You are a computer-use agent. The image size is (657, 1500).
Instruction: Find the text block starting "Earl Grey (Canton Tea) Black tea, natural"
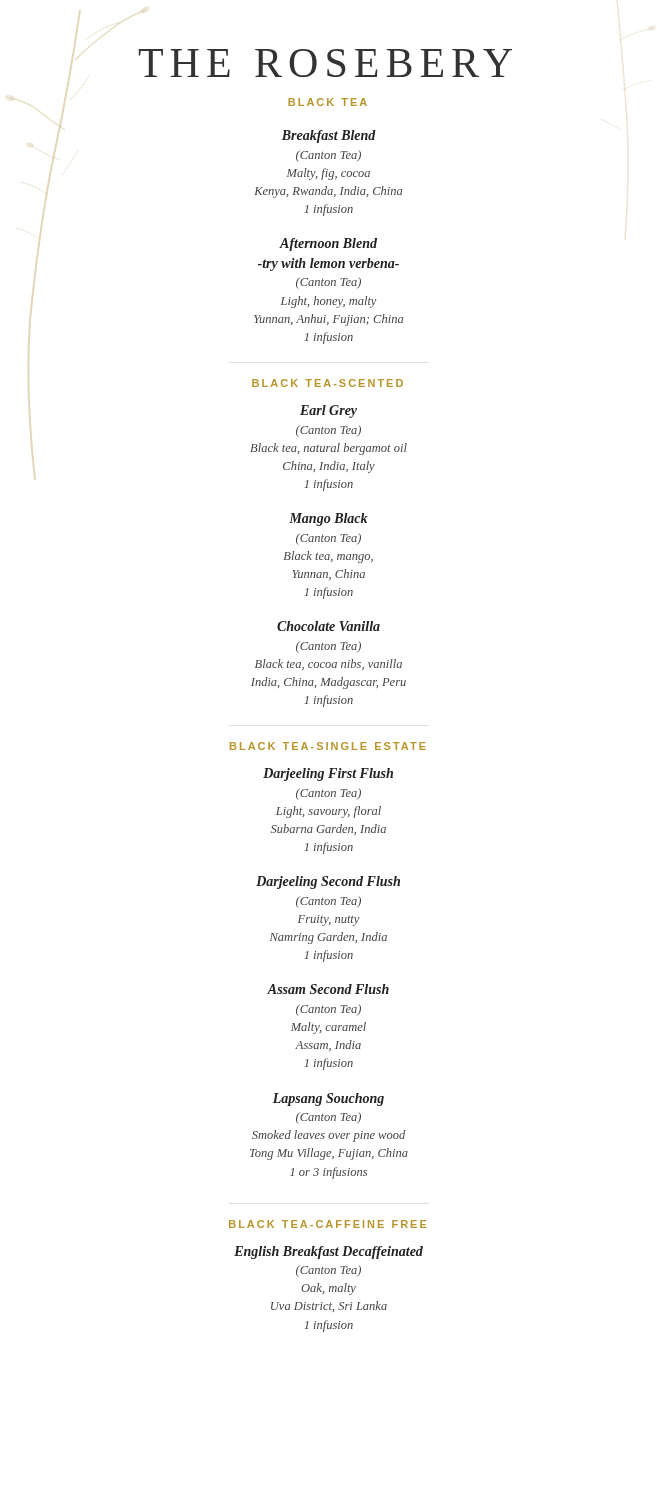pos(328,447)
